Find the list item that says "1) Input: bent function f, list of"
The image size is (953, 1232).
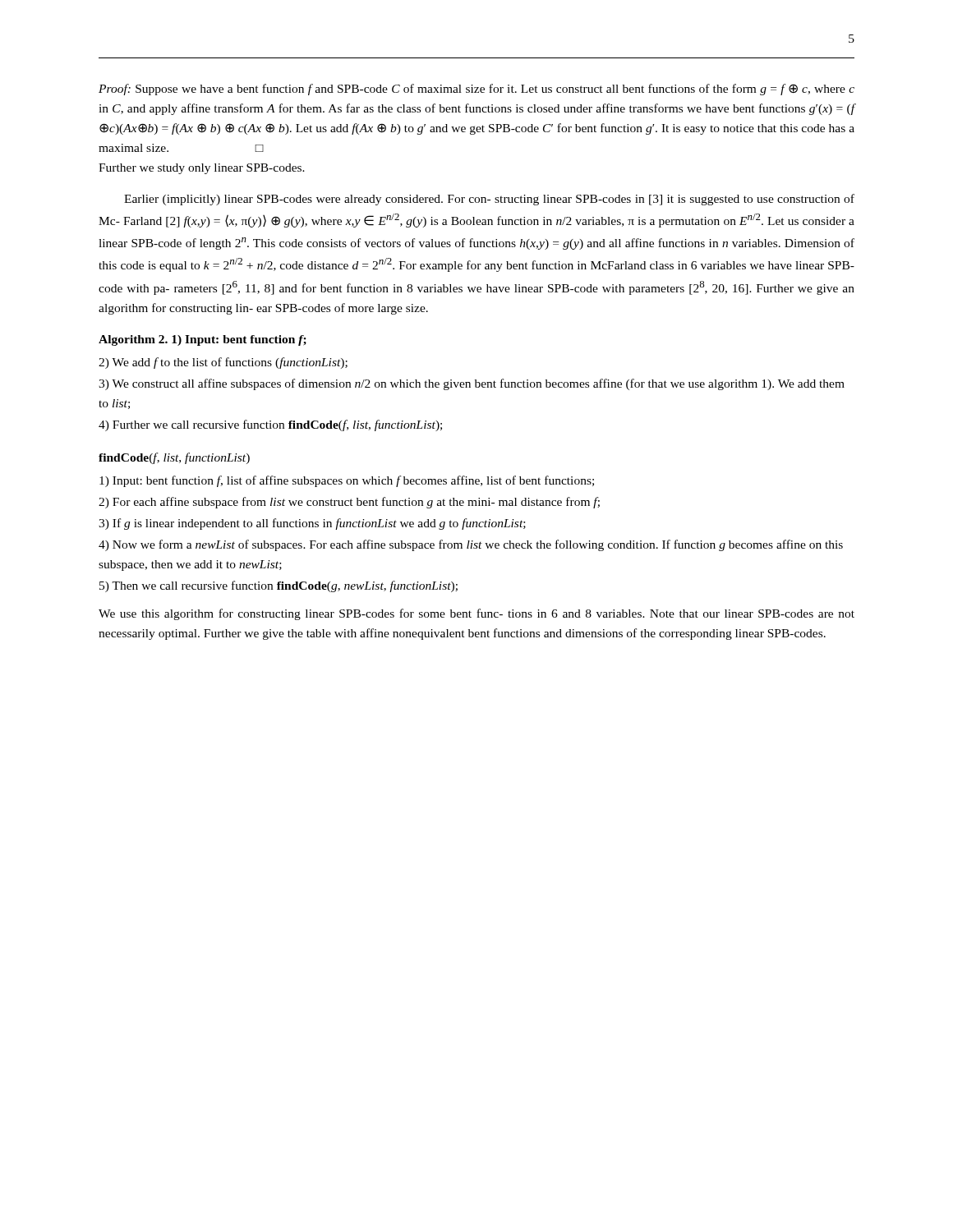[x=347, y=480]
